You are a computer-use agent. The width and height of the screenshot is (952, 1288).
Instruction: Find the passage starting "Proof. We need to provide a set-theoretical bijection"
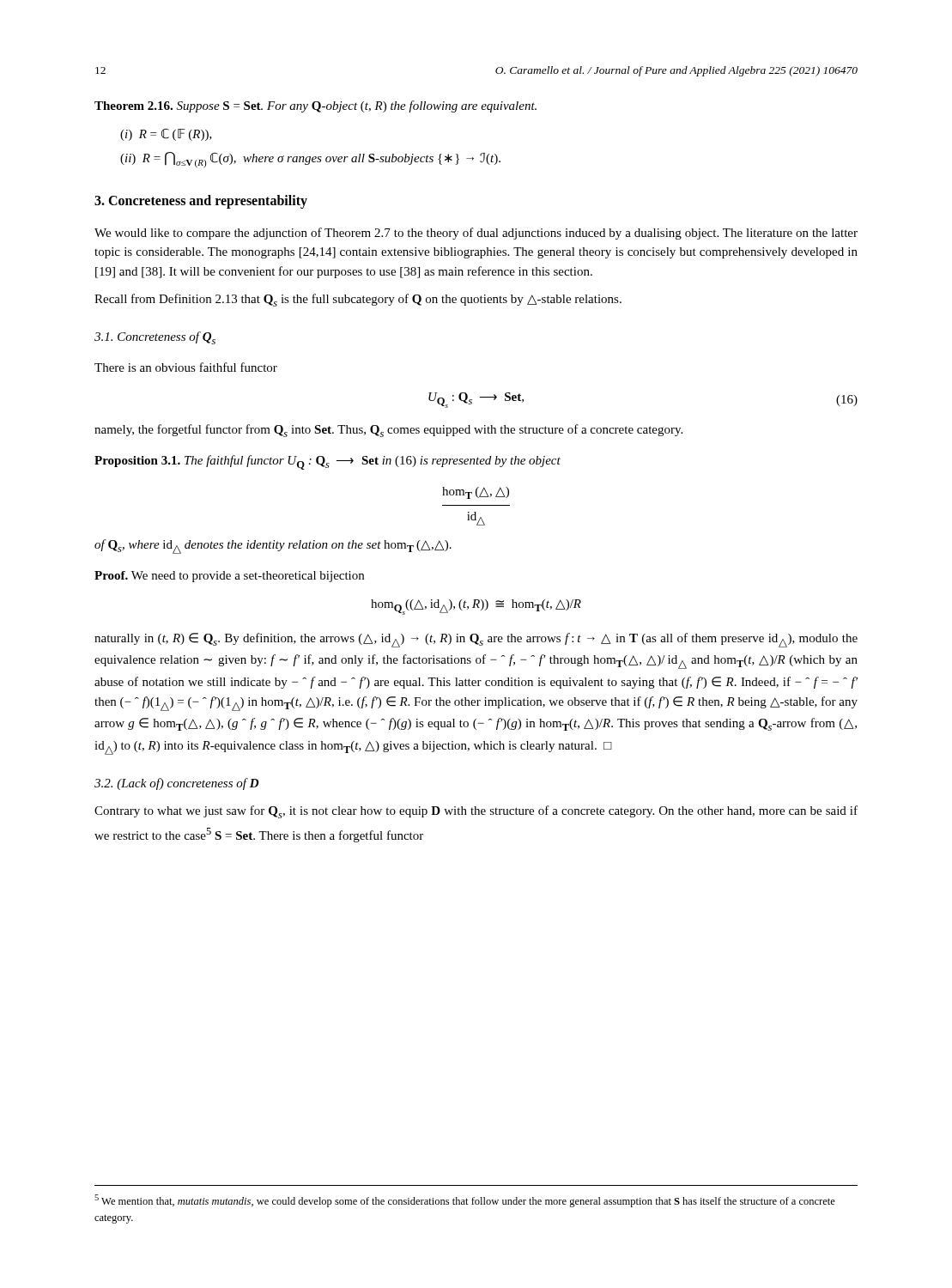(x=230, y=575)
